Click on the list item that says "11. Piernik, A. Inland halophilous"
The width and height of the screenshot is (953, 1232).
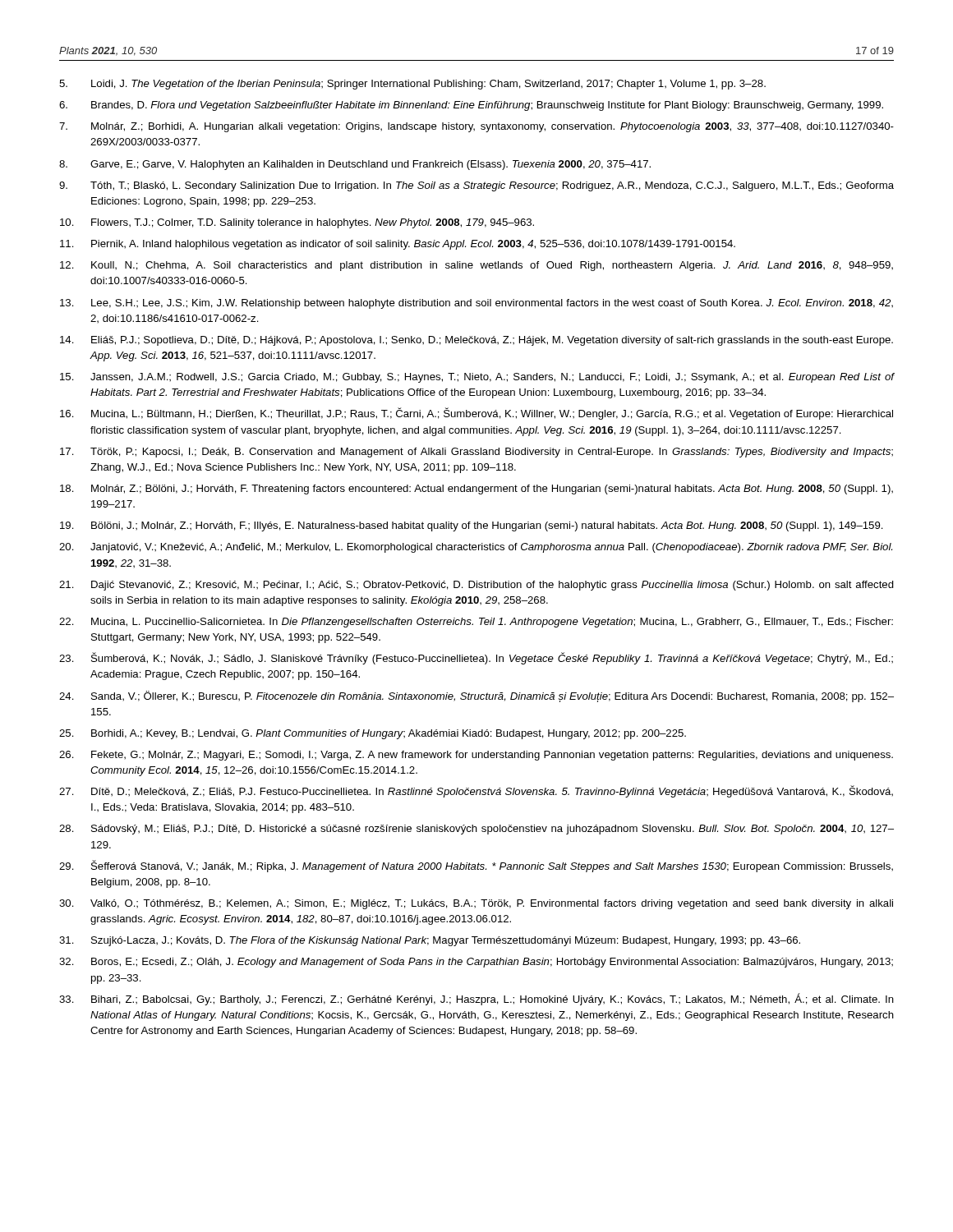click(x=476, y=244)
